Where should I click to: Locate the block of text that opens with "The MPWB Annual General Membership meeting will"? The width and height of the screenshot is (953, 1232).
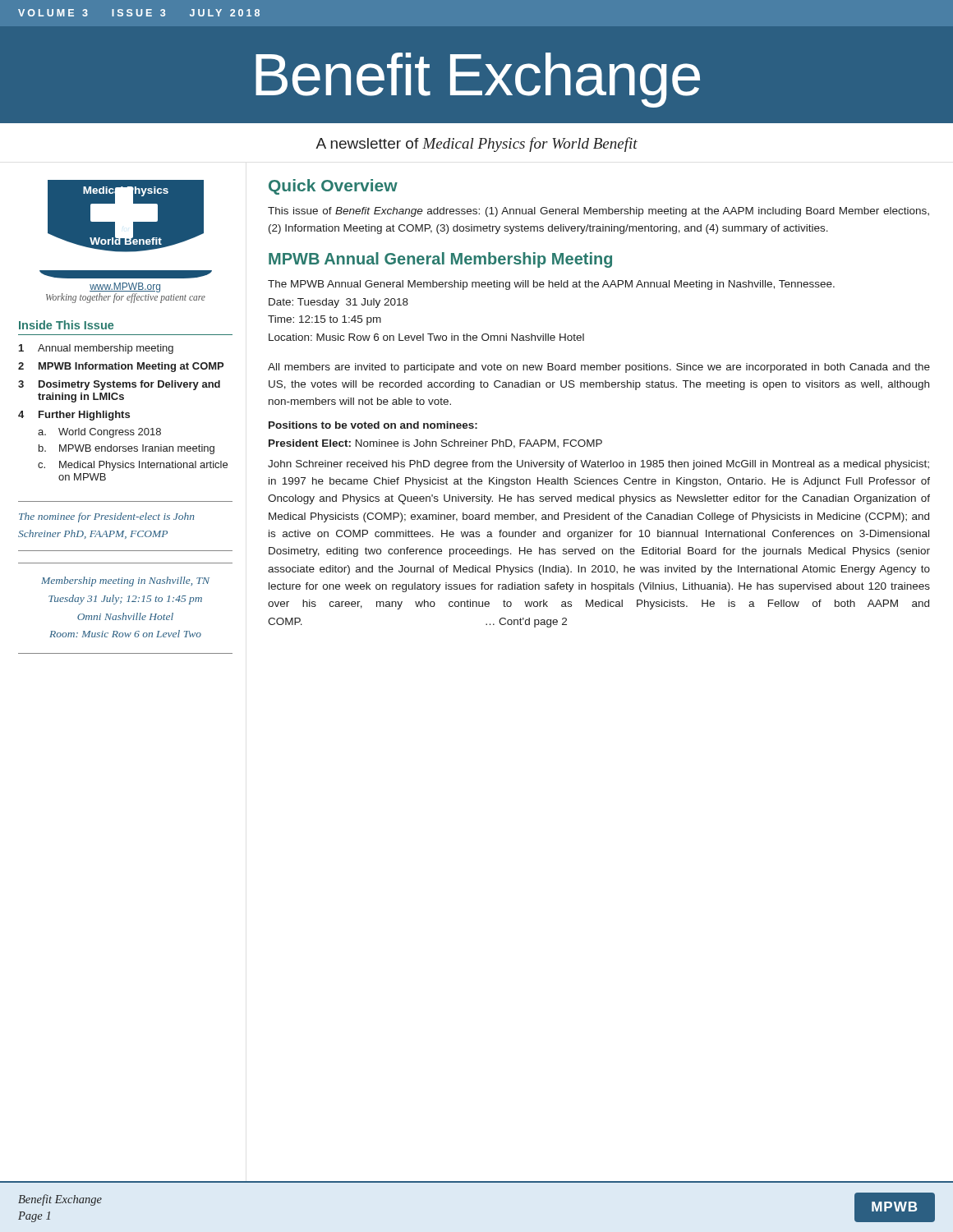click(x=551, y=285)
